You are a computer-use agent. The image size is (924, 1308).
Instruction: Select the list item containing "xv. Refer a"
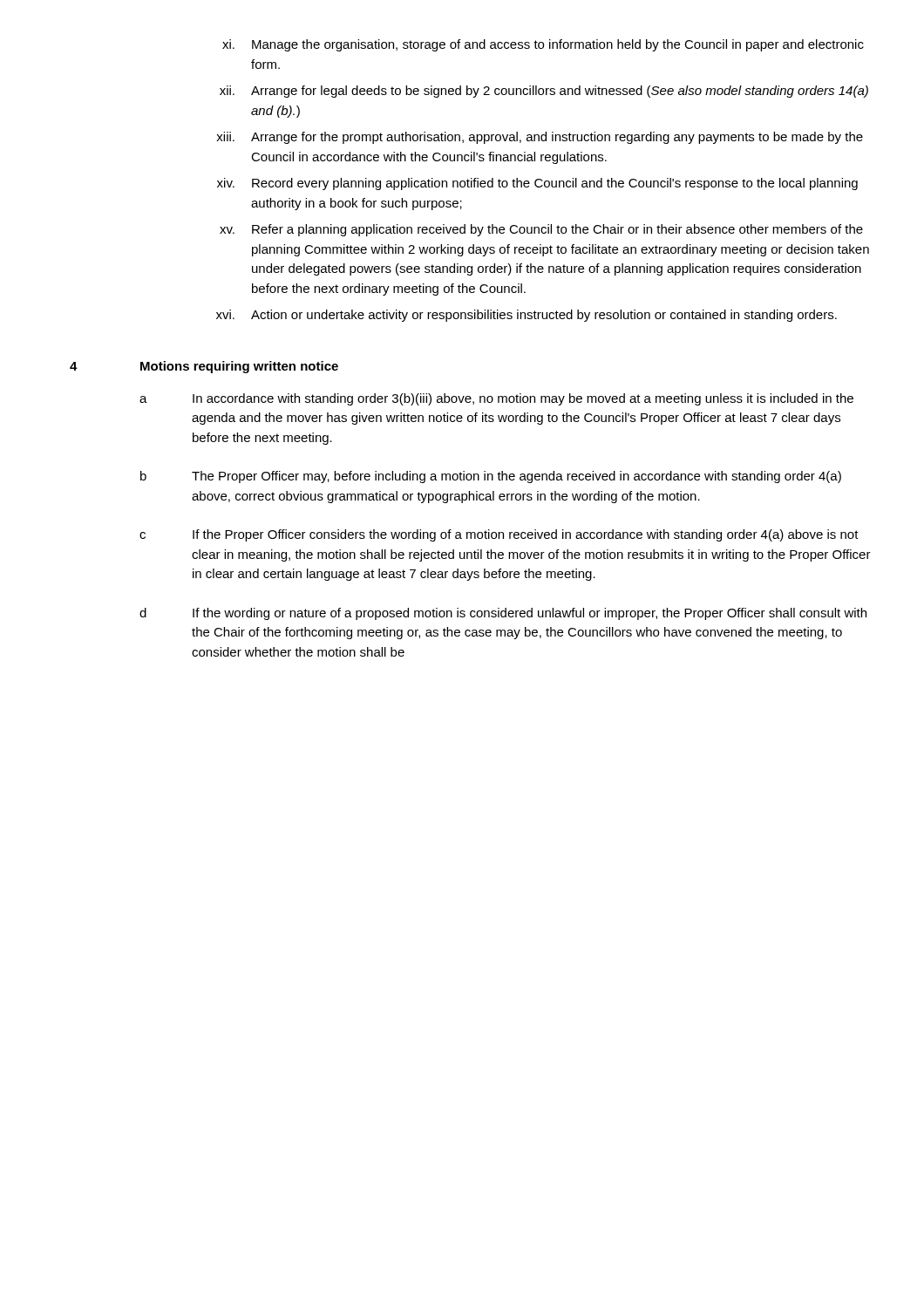(x=532, y=259)
